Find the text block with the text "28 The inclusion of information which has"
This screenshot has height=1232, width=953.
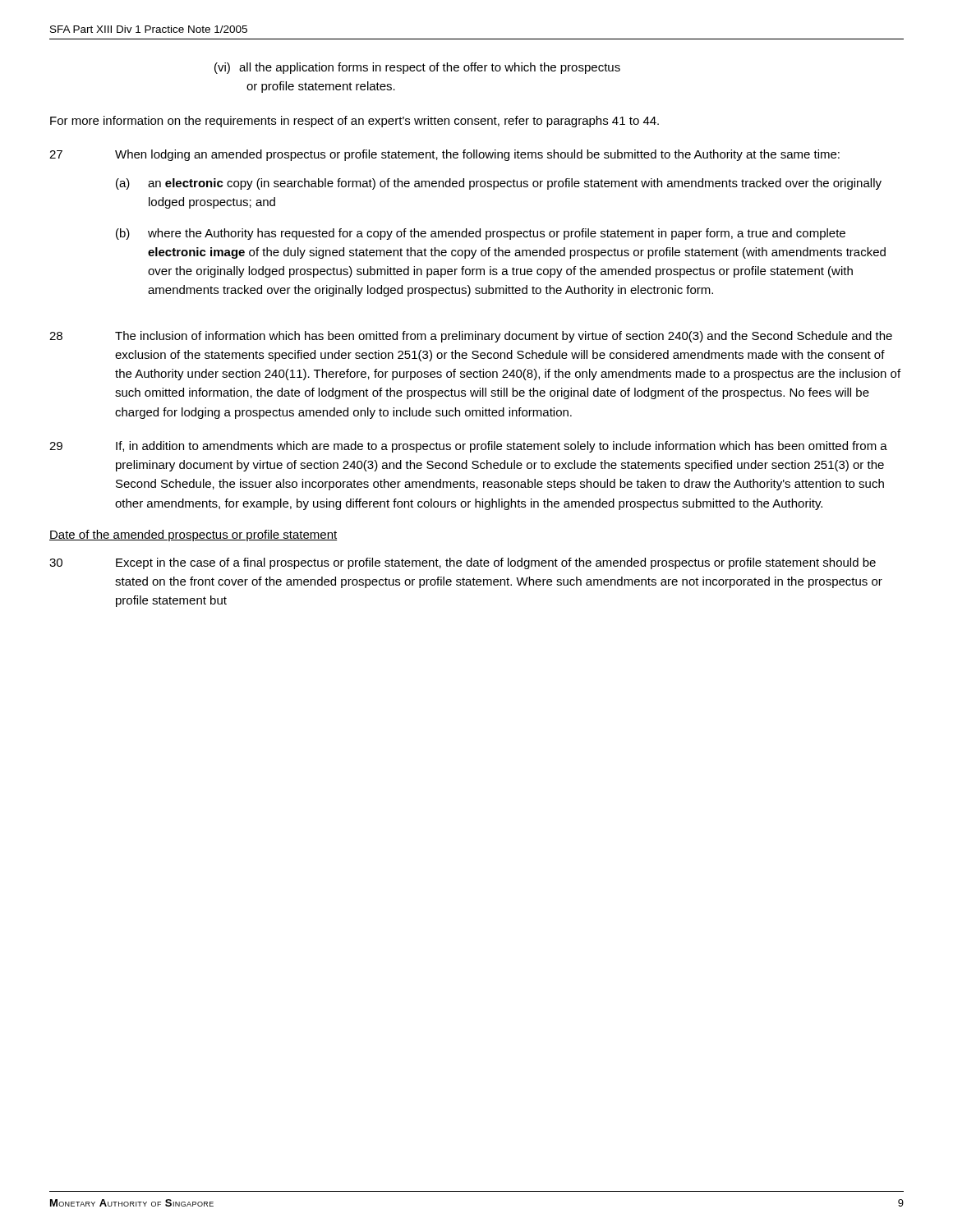point(476,373)
